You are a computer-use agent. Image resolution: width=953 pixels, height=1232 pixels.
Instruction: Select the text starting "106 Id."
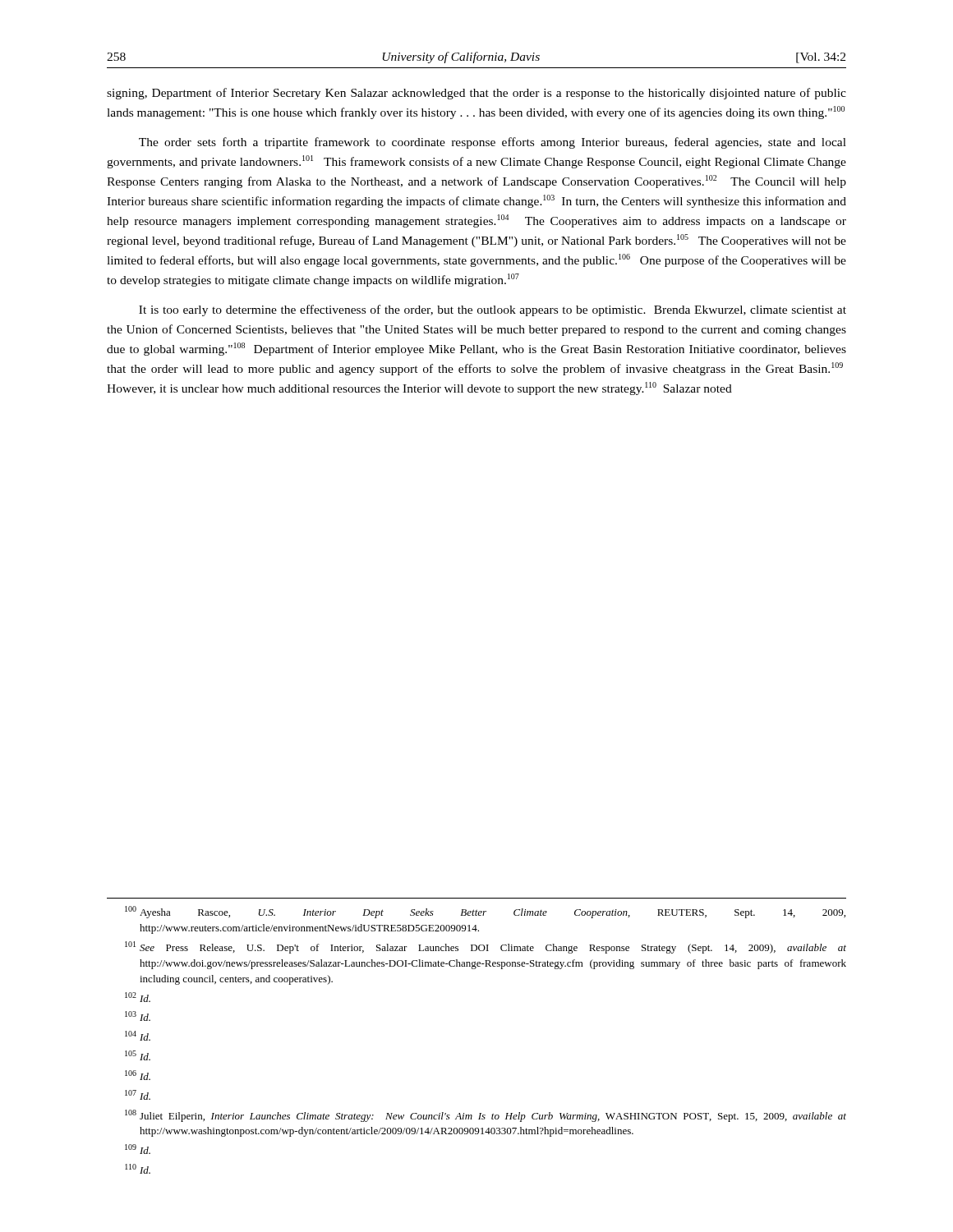coord(138,1075)
